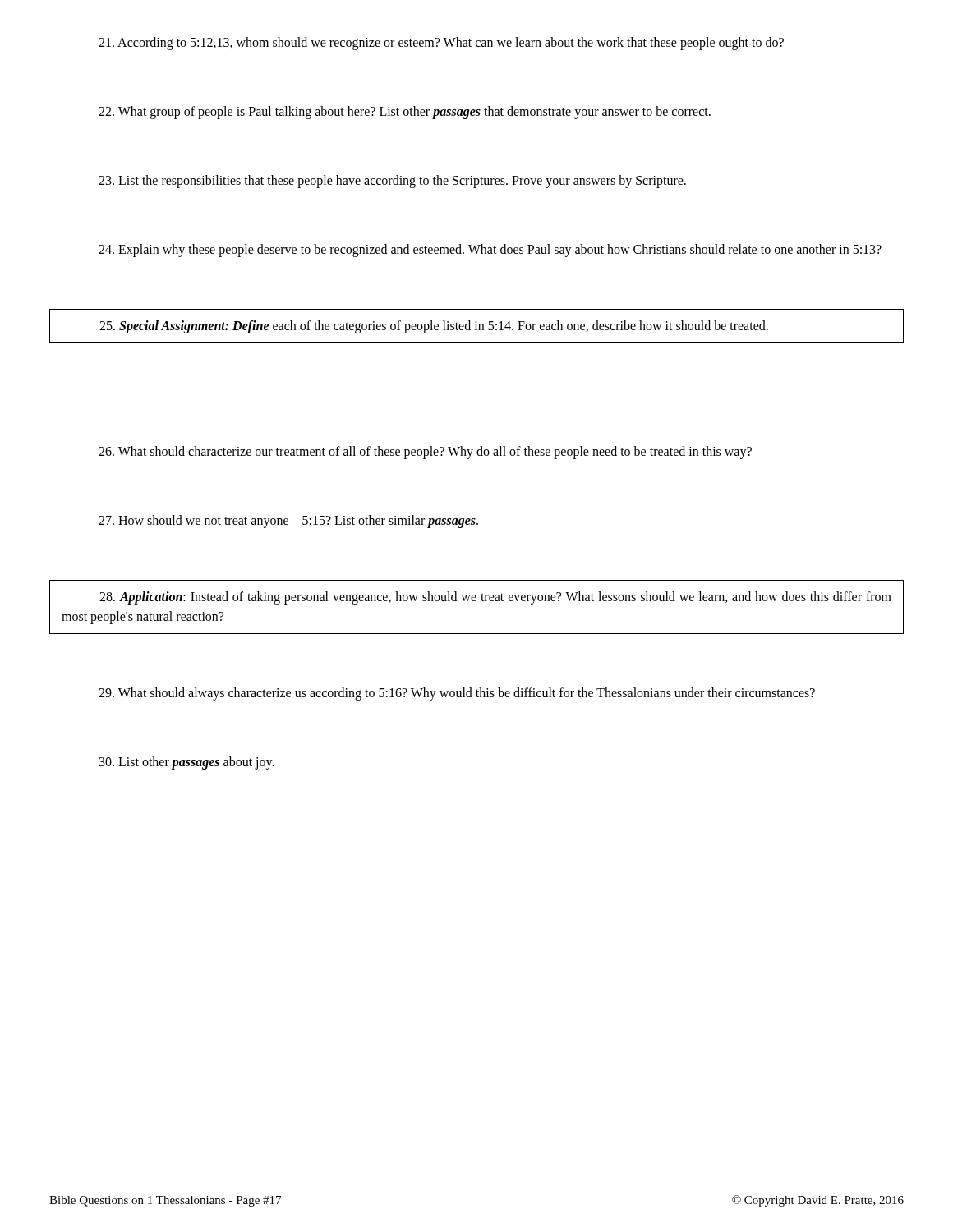Locate the block of text that opens with "25. Special Assignment: Define"
The height and width of the screenshot is (1232, 953).
coord(415,326)
